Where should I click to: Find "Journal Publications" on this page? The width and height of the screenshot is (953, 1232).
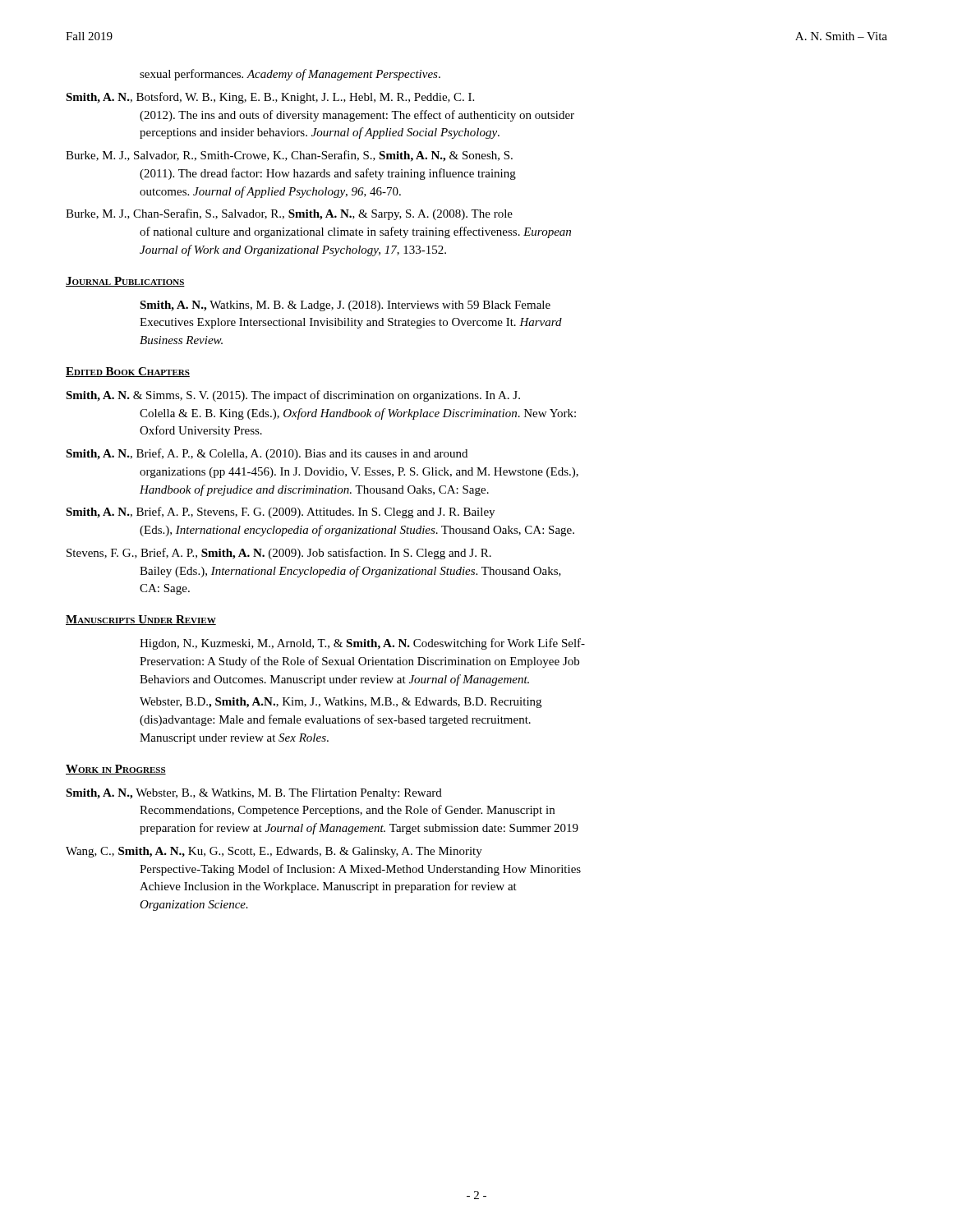click(x=125, y=280)
